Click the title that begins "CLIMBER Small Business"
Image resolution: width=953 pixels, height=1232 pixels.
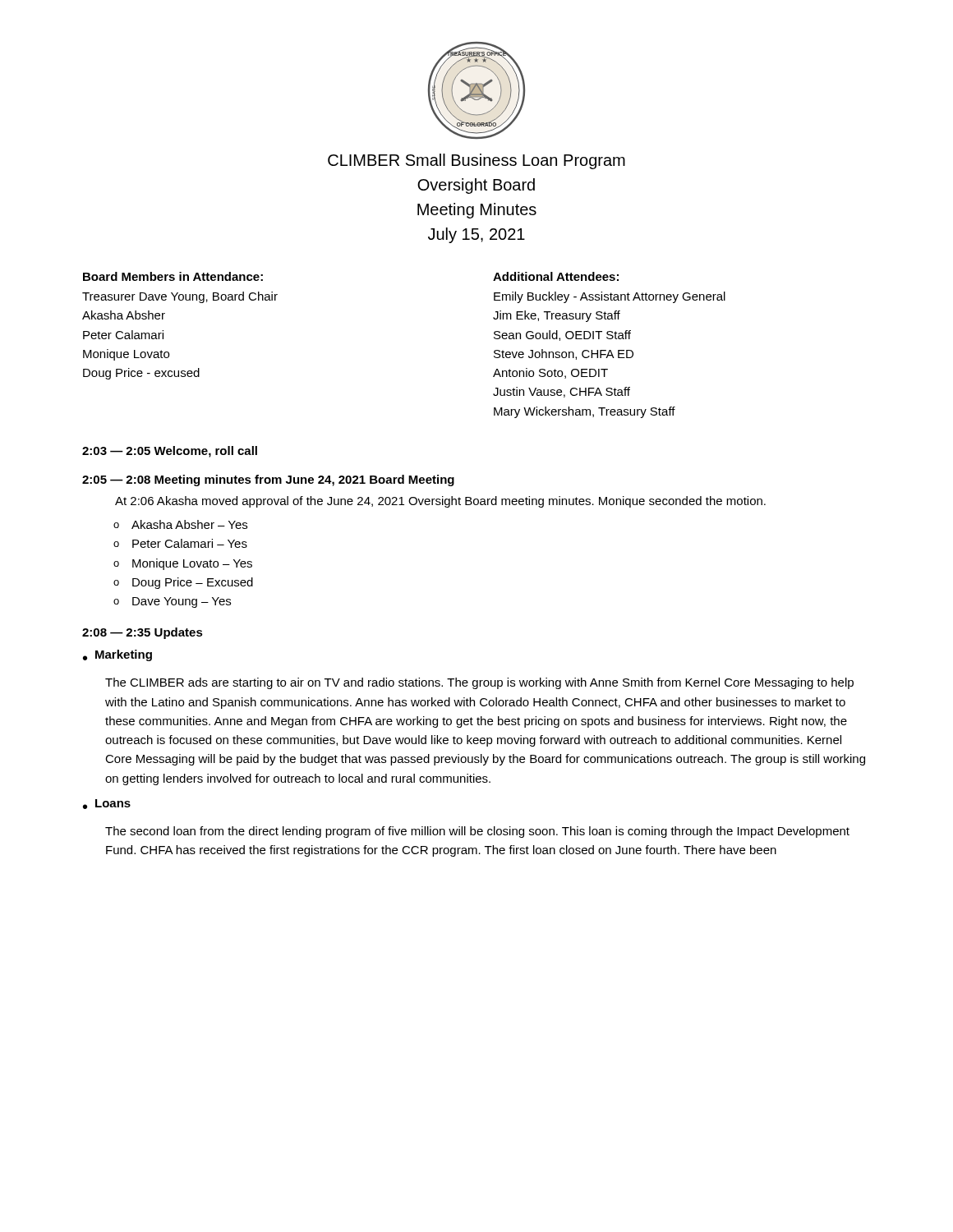point(476,197)
